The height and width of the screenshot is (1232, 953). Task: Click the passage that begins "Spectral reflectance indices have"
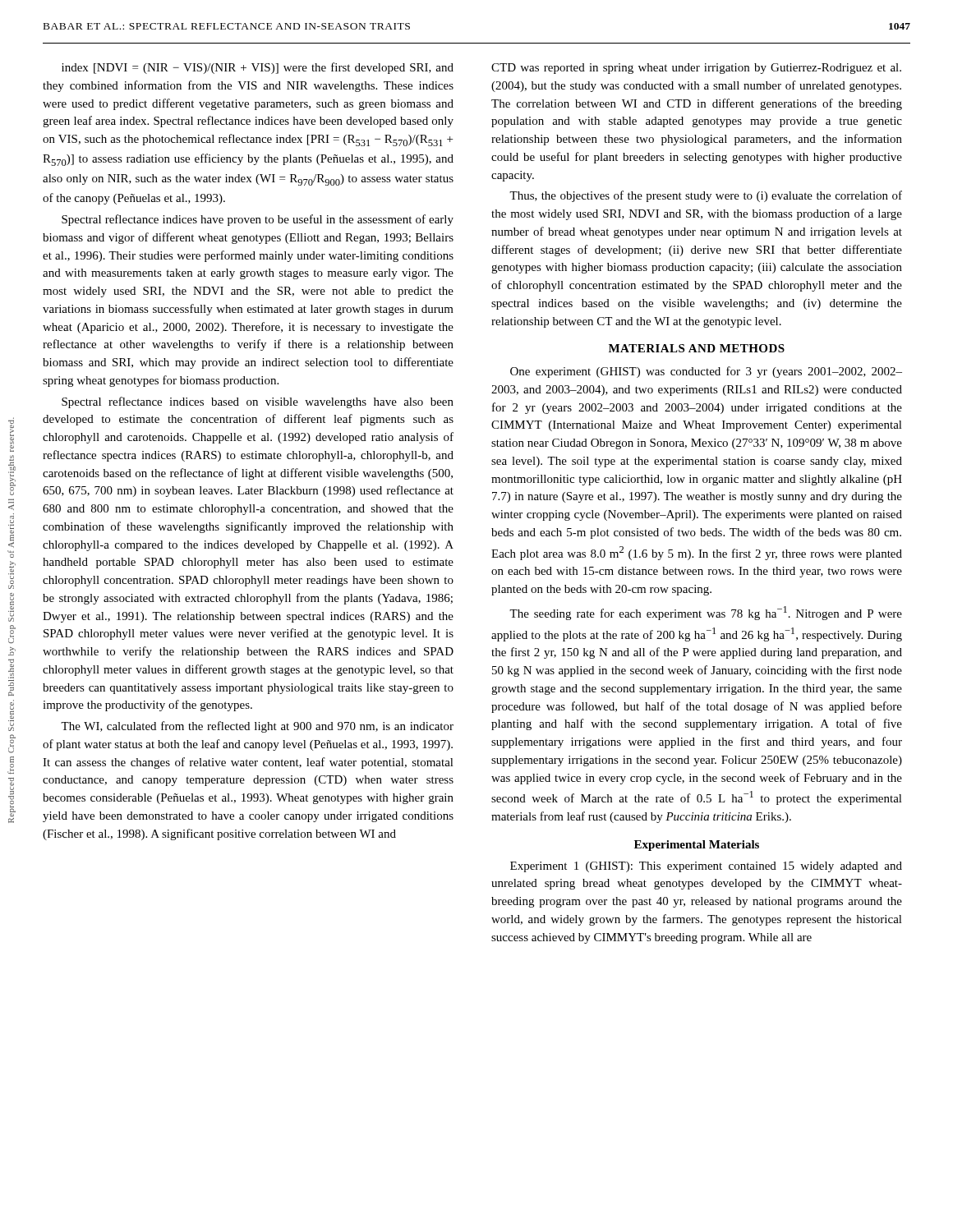tap(248, 300)
